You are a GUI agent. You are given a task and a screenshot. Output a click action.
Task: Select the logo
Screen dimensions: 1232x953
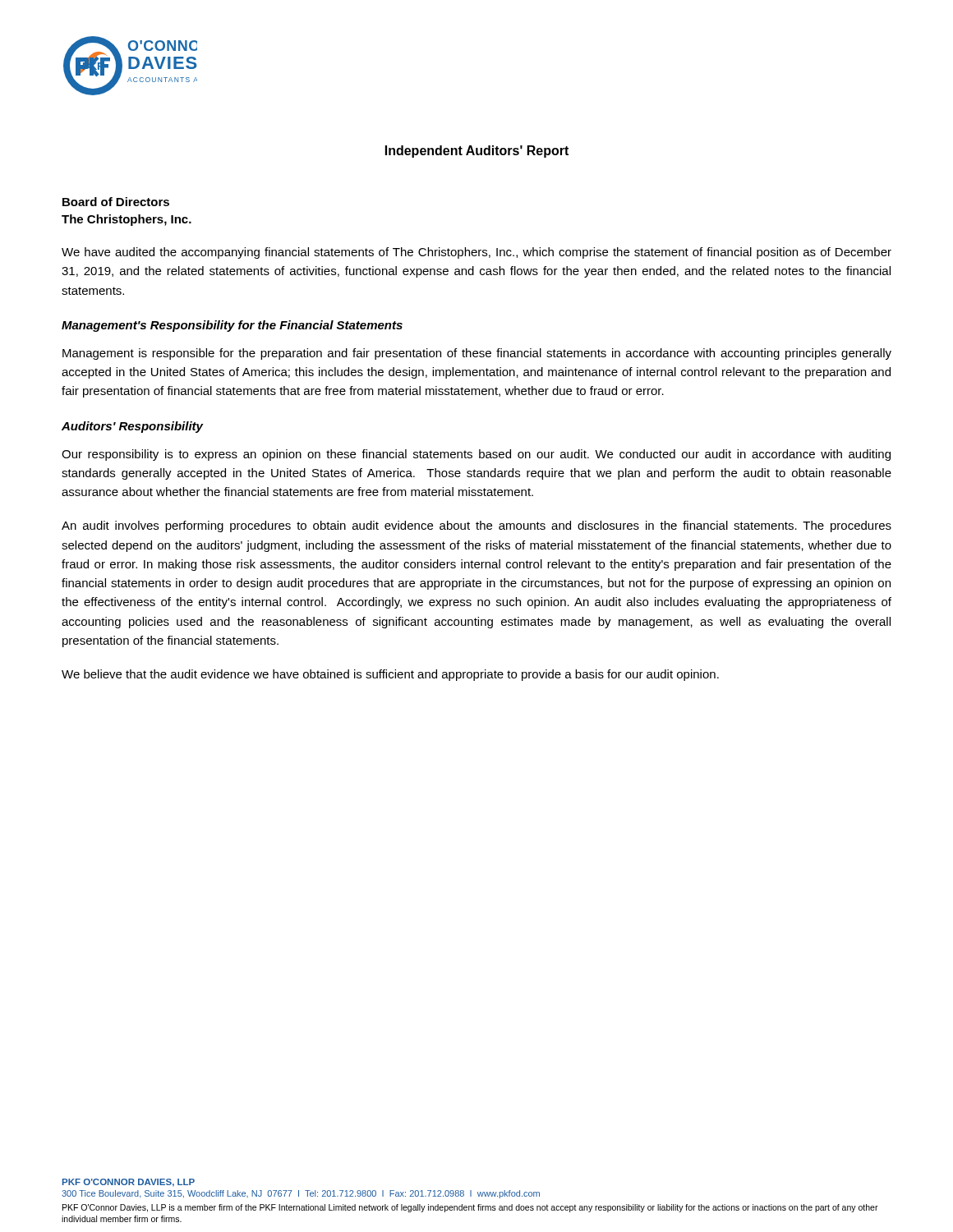pos(129,73)
